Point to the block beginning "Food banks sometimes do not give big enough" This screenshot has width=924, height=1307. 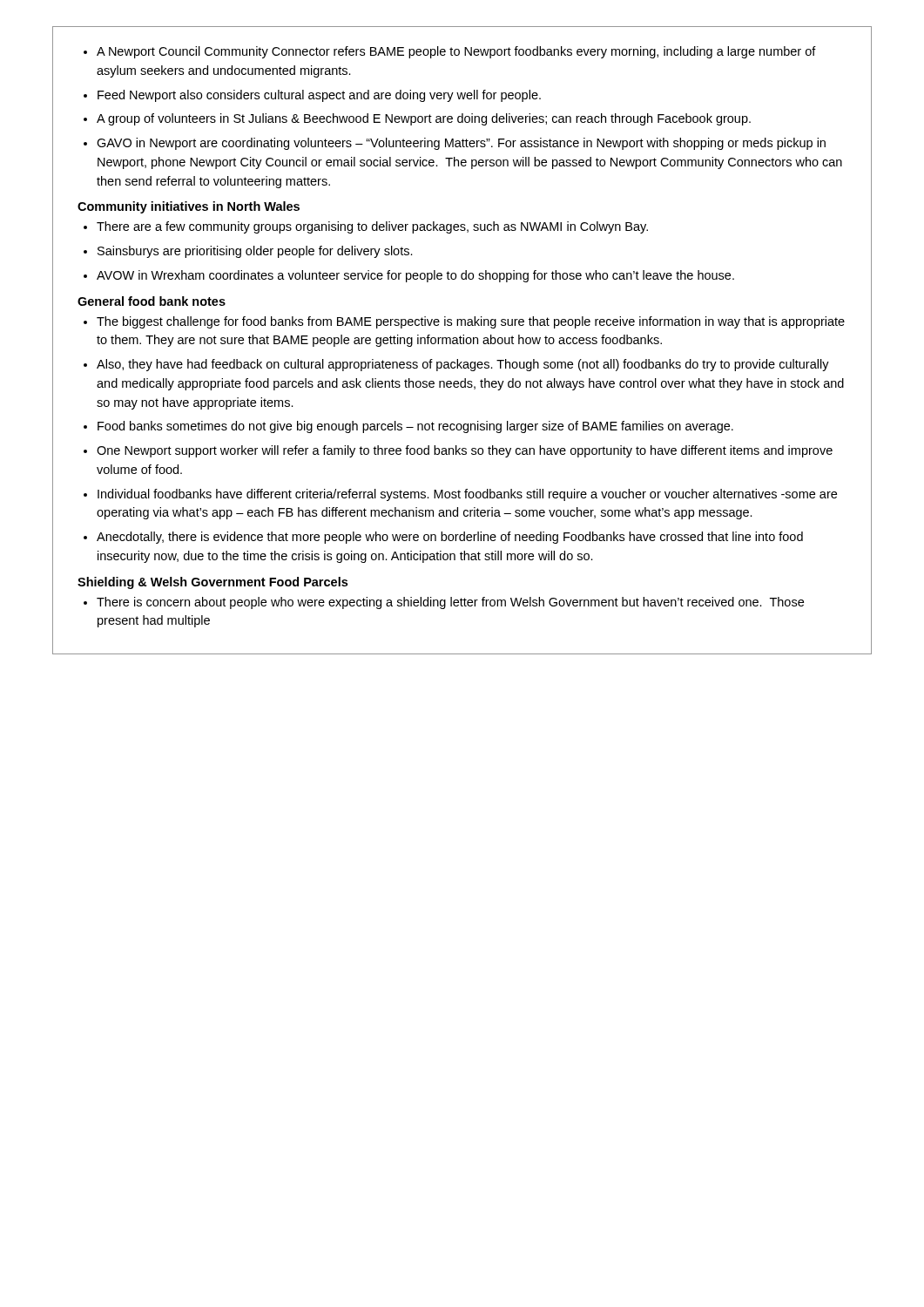(472, 427)
